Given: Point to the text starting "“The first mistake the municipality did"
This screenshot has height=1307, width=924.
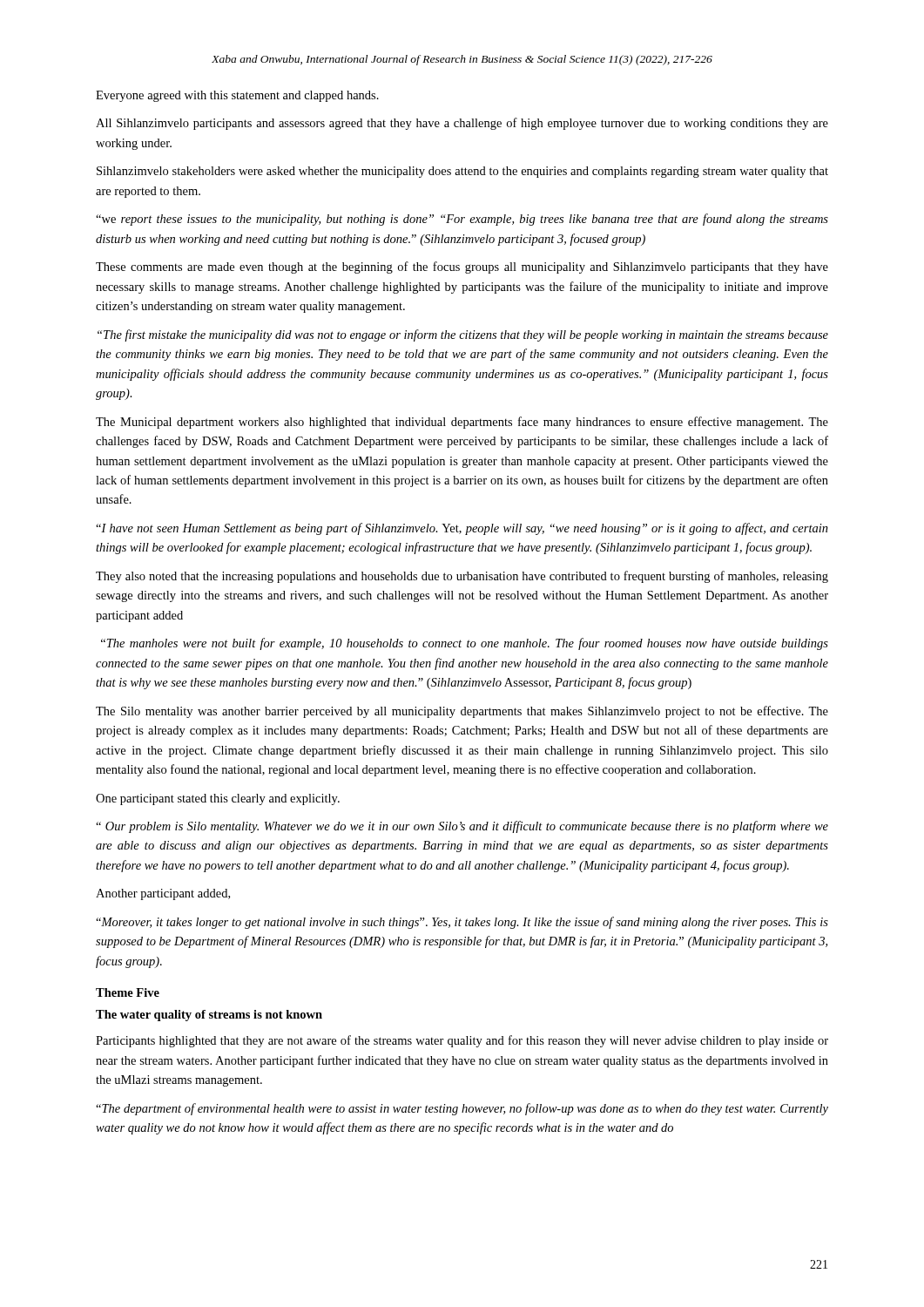Looking at the screenshot, I should (x=462, y=364).
